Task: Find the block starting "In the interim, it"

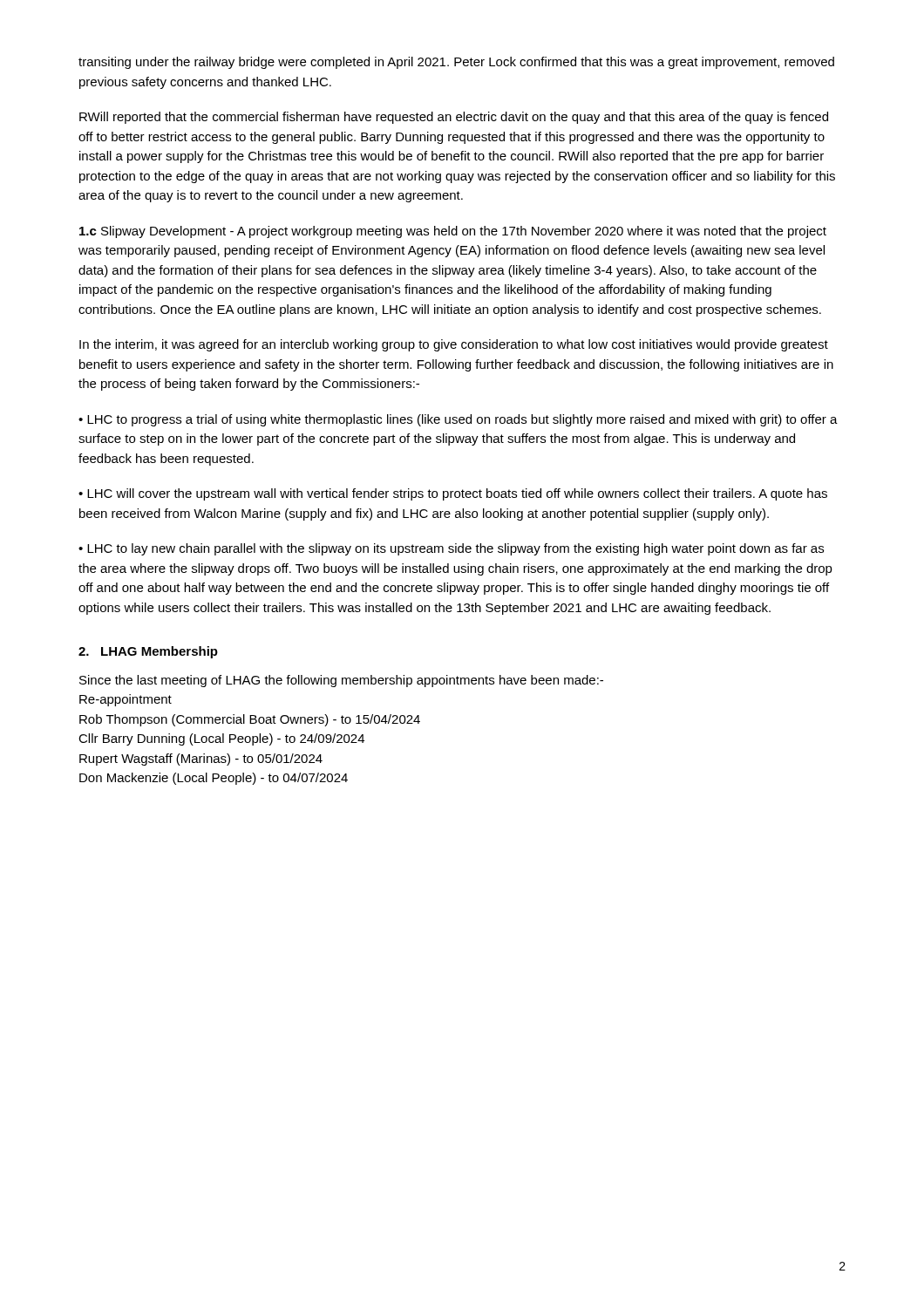Action: pyautogui.click(x=456, y=364)
